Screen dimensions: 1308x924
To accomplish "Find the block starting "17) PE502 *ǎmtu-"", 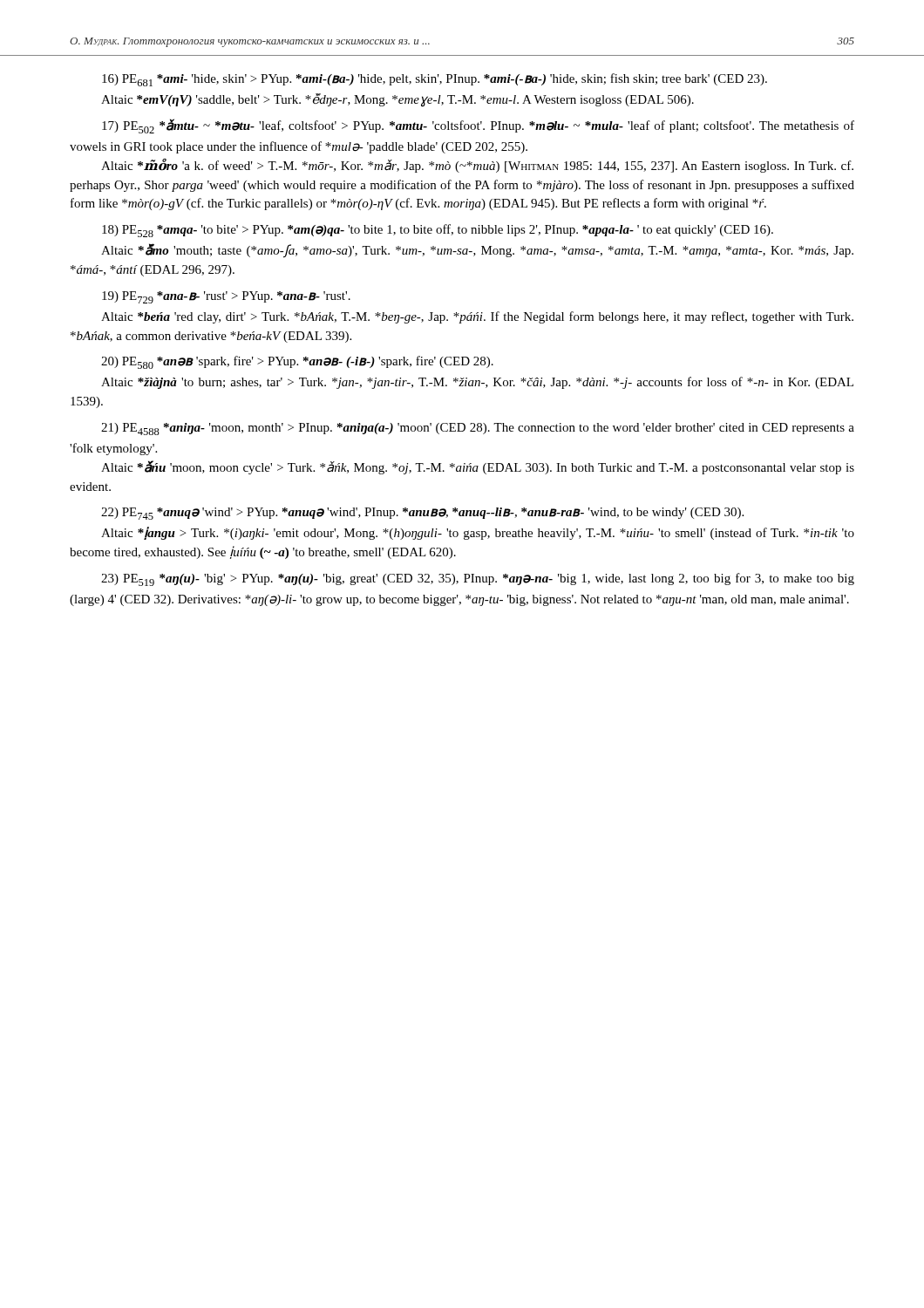I will coord(462,165).
